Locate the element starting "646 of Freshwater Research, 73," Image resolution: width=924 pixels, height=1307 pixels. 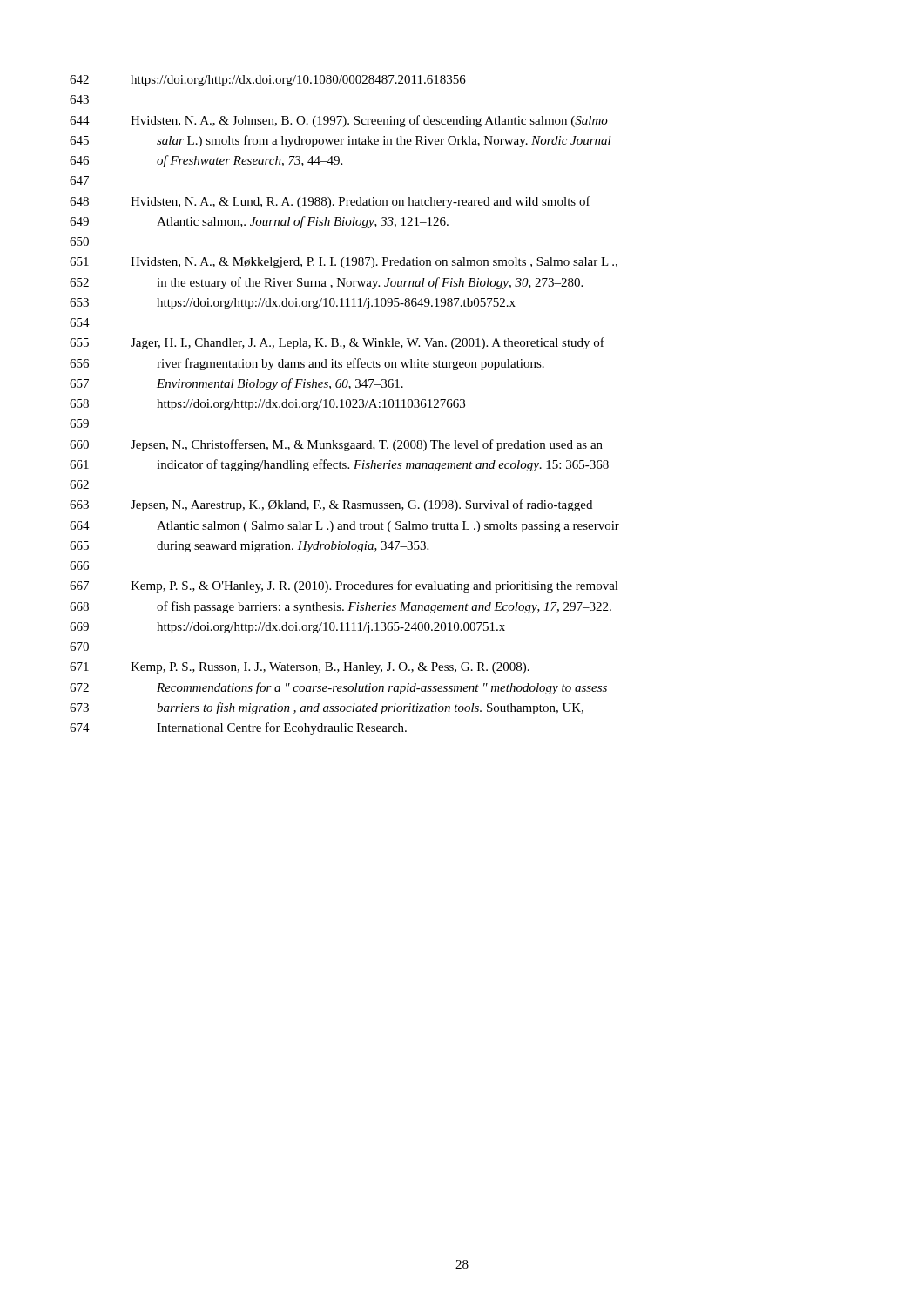click(206, 161)
